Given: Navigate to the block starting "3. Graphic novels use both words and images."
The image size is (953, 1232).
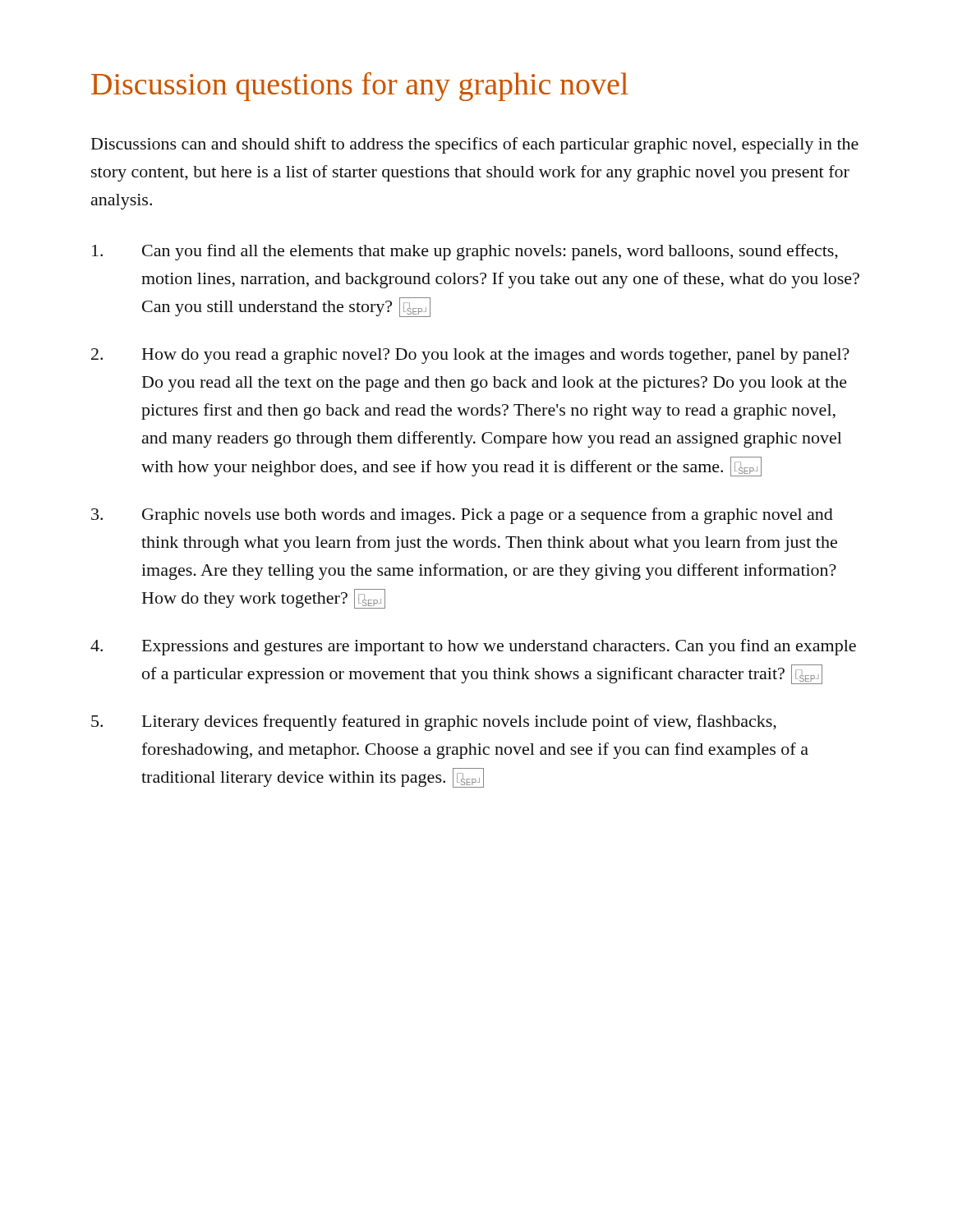Looking at the screenshot, I should (x=476, y=556).
